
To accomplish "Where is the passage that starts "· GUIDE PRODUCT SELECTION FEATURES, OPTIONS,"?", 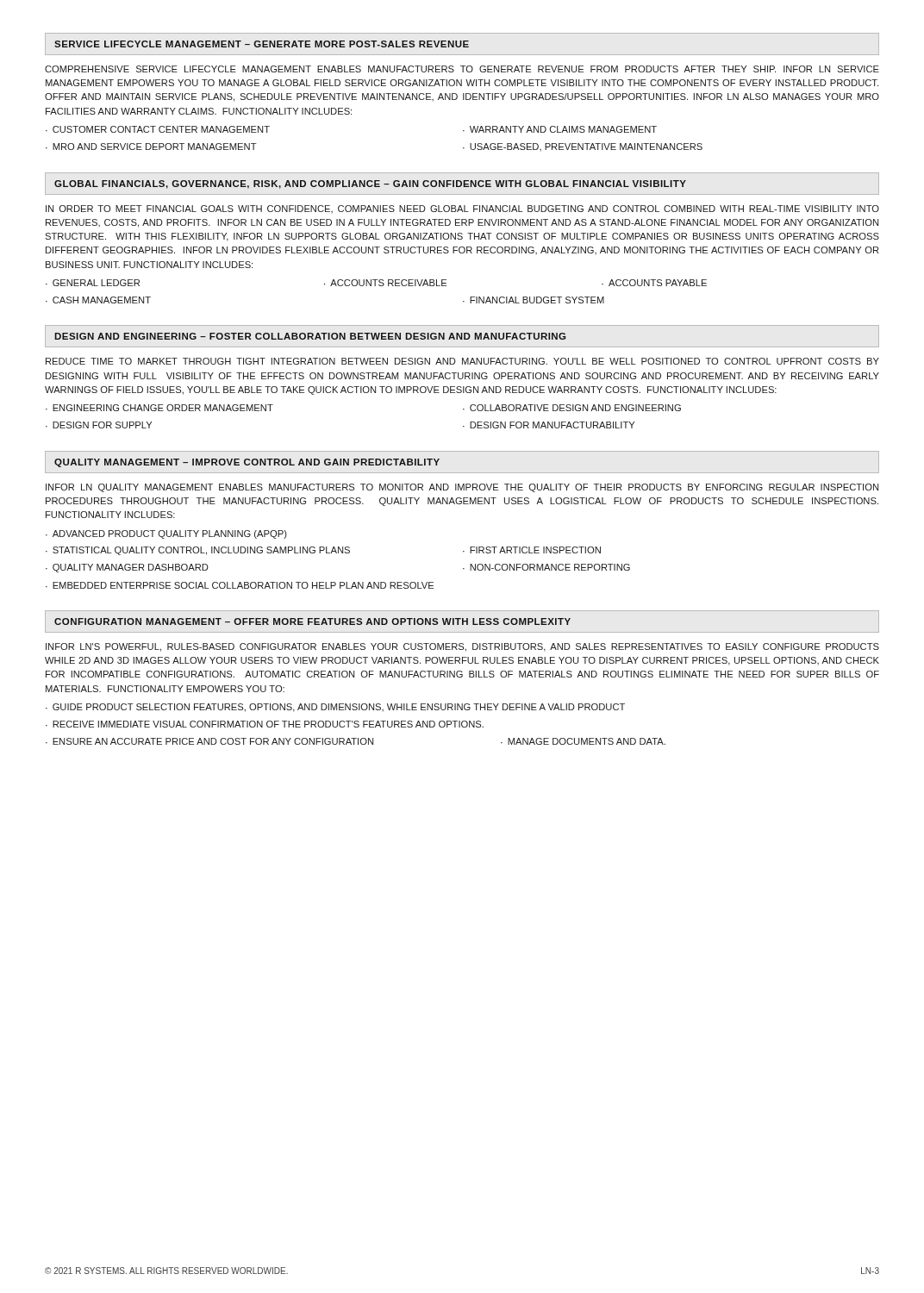I will click(335, 708).
